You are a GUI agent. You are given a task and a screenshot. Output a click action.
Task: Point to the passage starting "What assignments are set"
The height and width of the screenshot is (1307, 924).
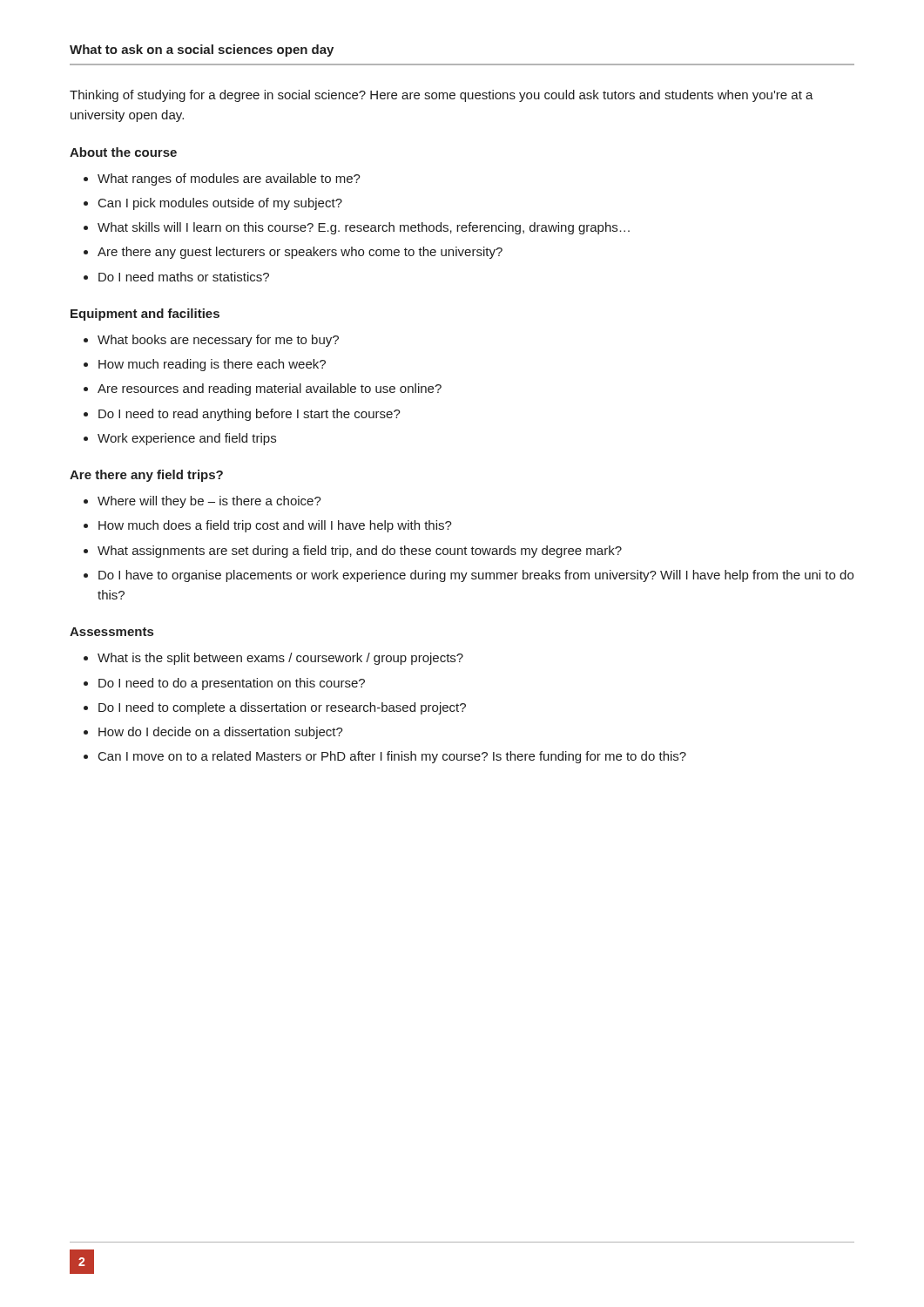(x=360, y=550)
